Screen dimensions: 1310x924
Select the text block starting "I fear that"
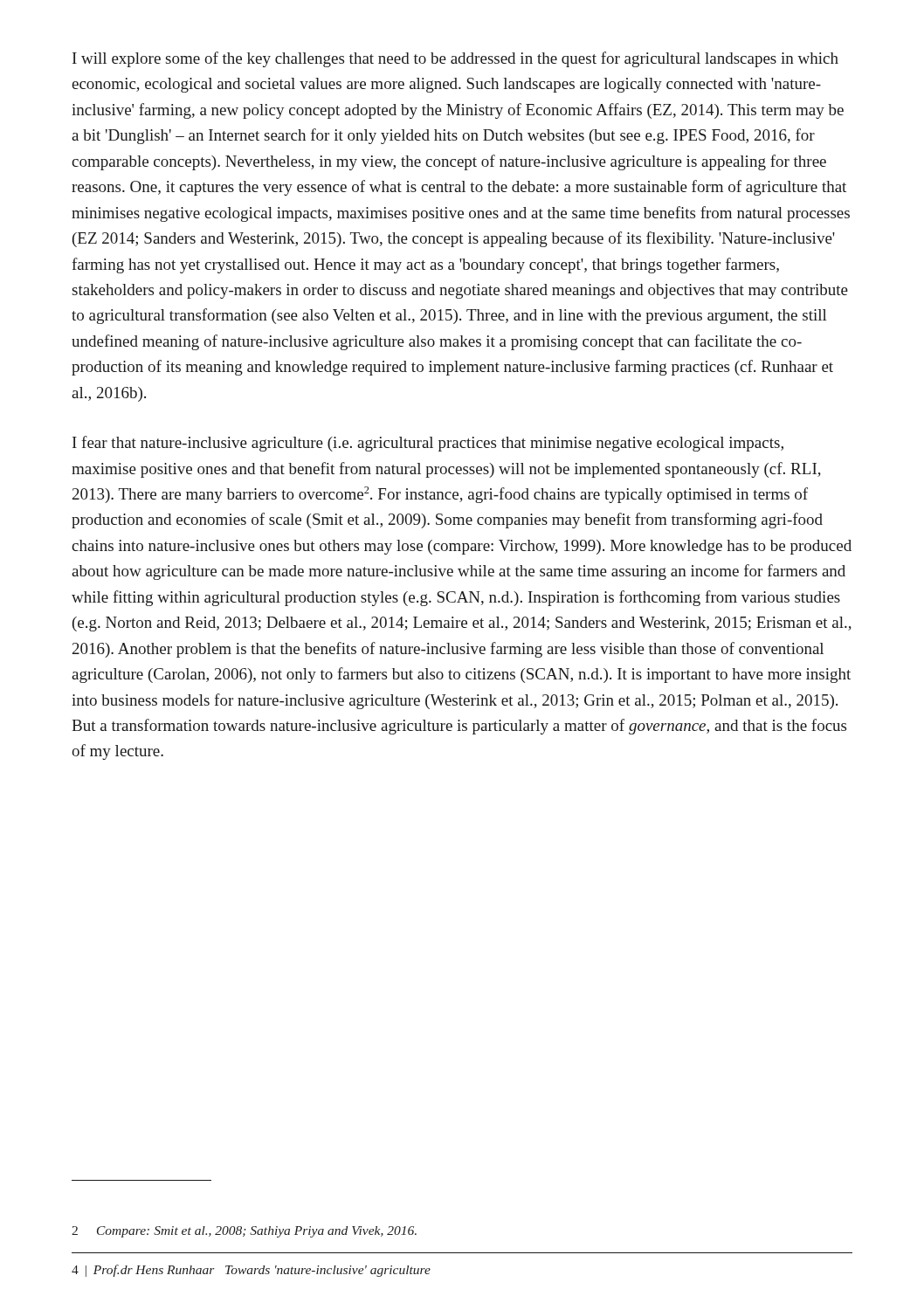462,597
